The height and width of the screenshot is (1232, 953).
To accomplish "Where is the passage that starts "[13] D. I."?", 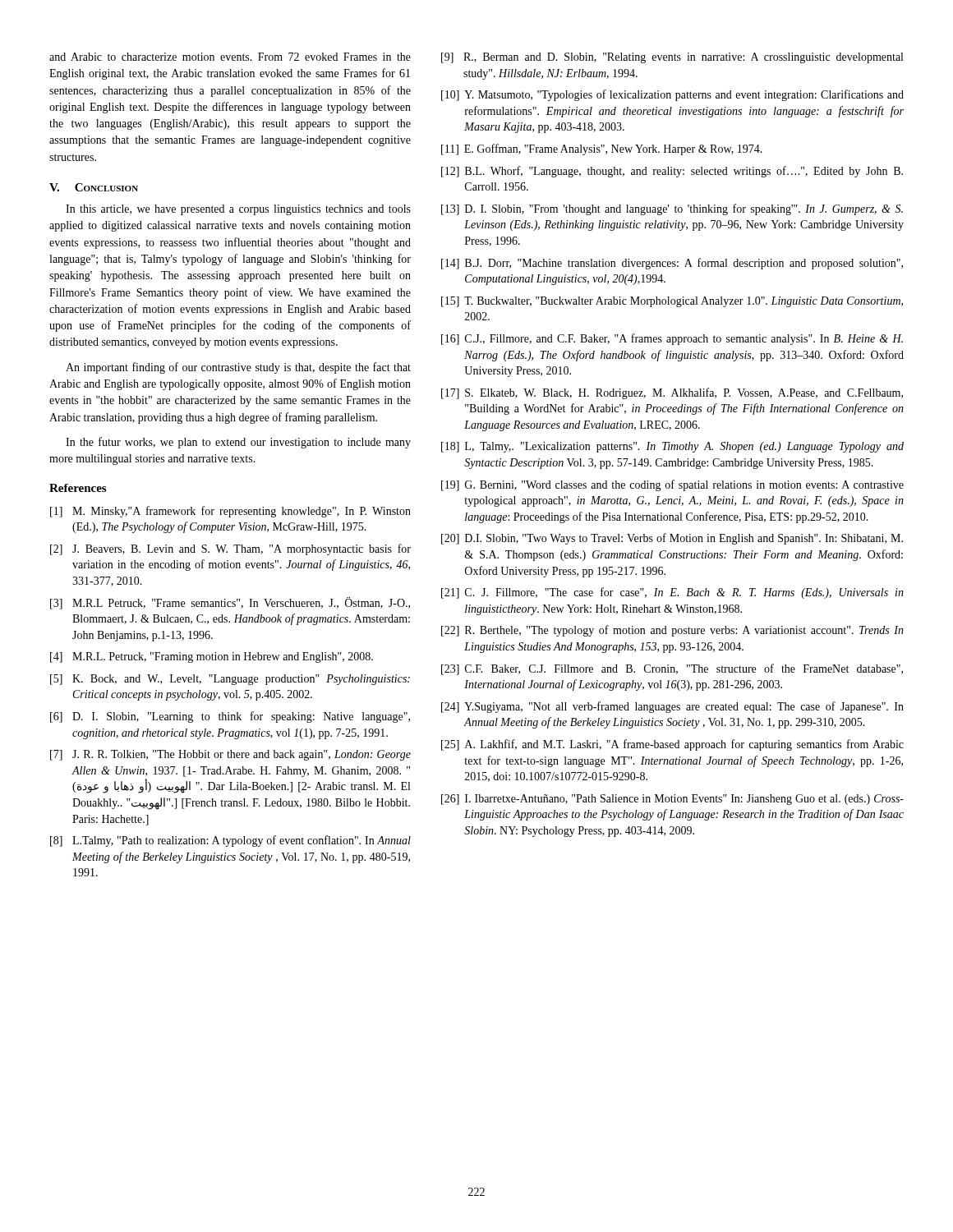I will [x=672, y=225].
